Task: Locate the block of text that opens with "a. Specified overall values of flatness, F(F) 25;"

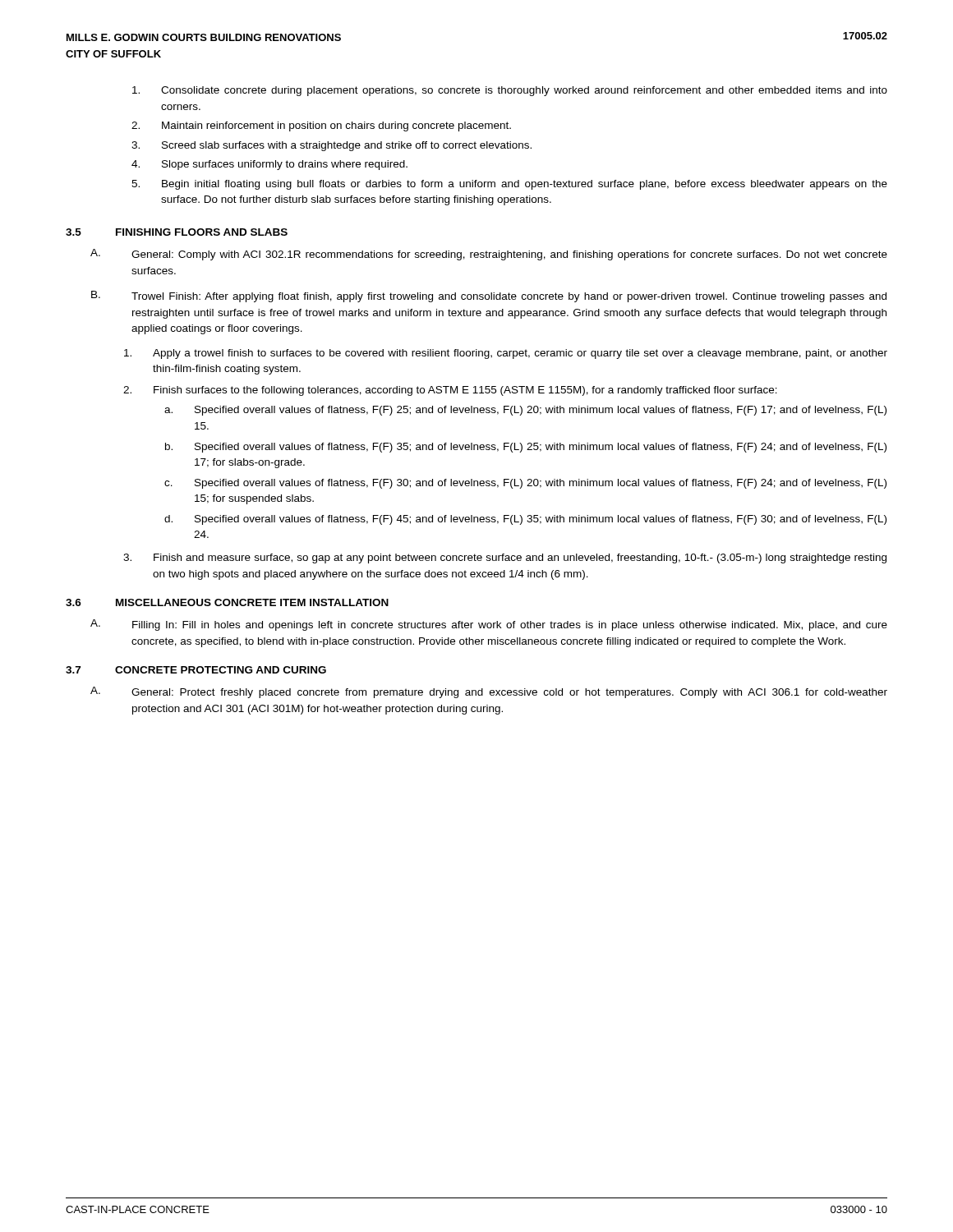Action: [526, 418]
